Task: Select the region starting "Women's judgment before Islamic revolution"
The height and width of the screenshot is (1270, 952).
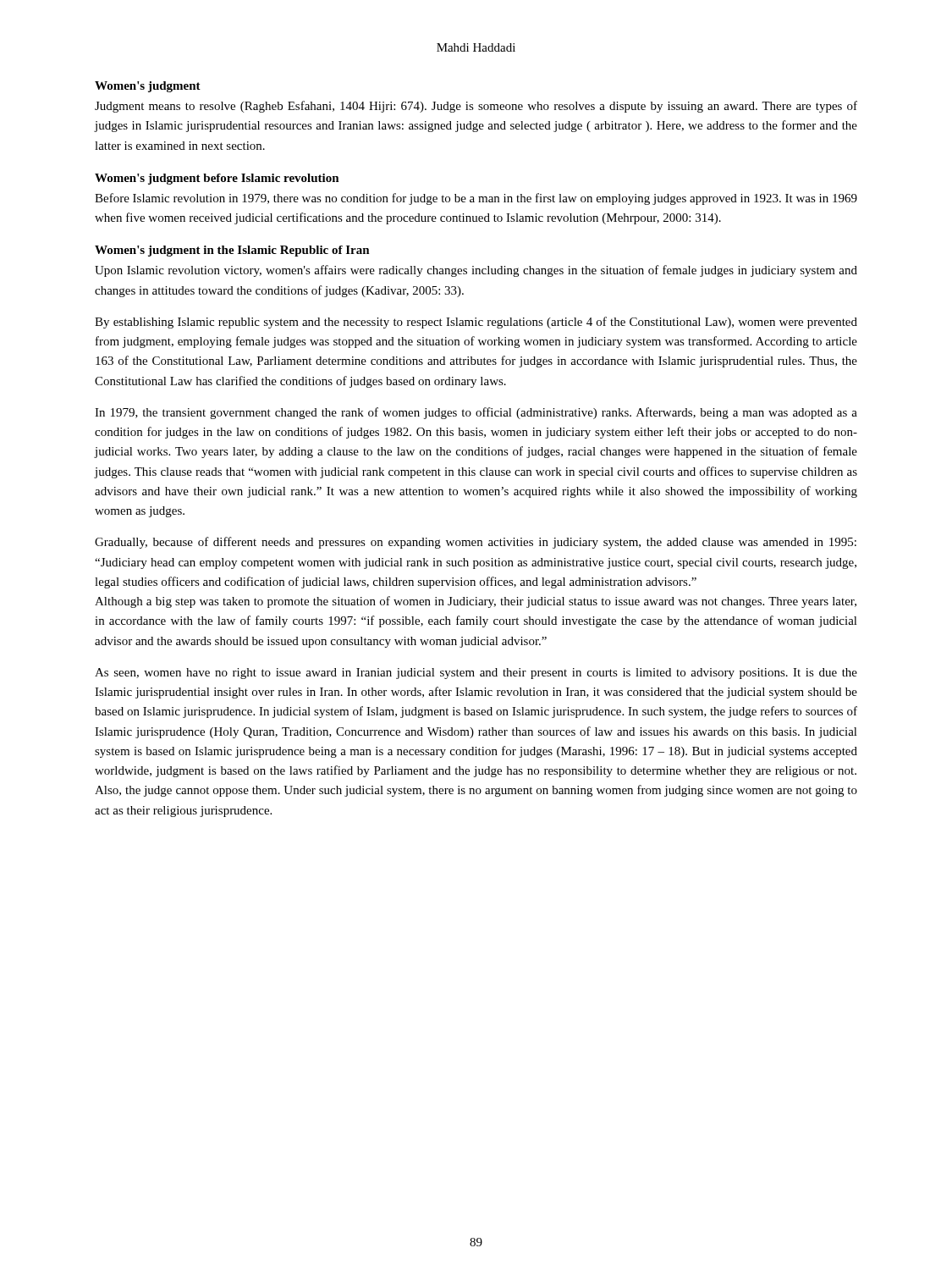Action: 217,178
